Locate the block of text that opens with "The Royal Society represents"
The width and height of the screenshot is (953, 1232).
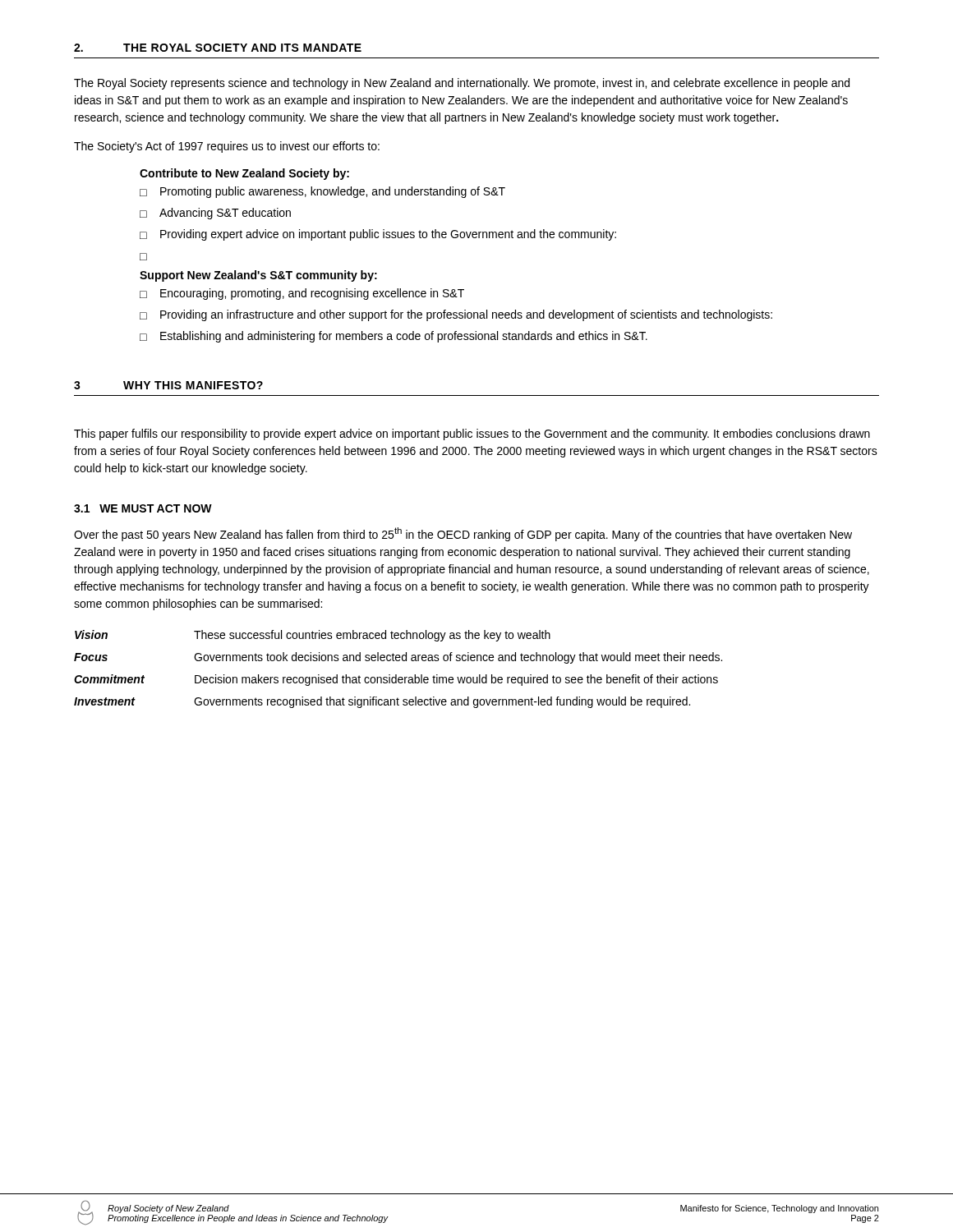476,101
